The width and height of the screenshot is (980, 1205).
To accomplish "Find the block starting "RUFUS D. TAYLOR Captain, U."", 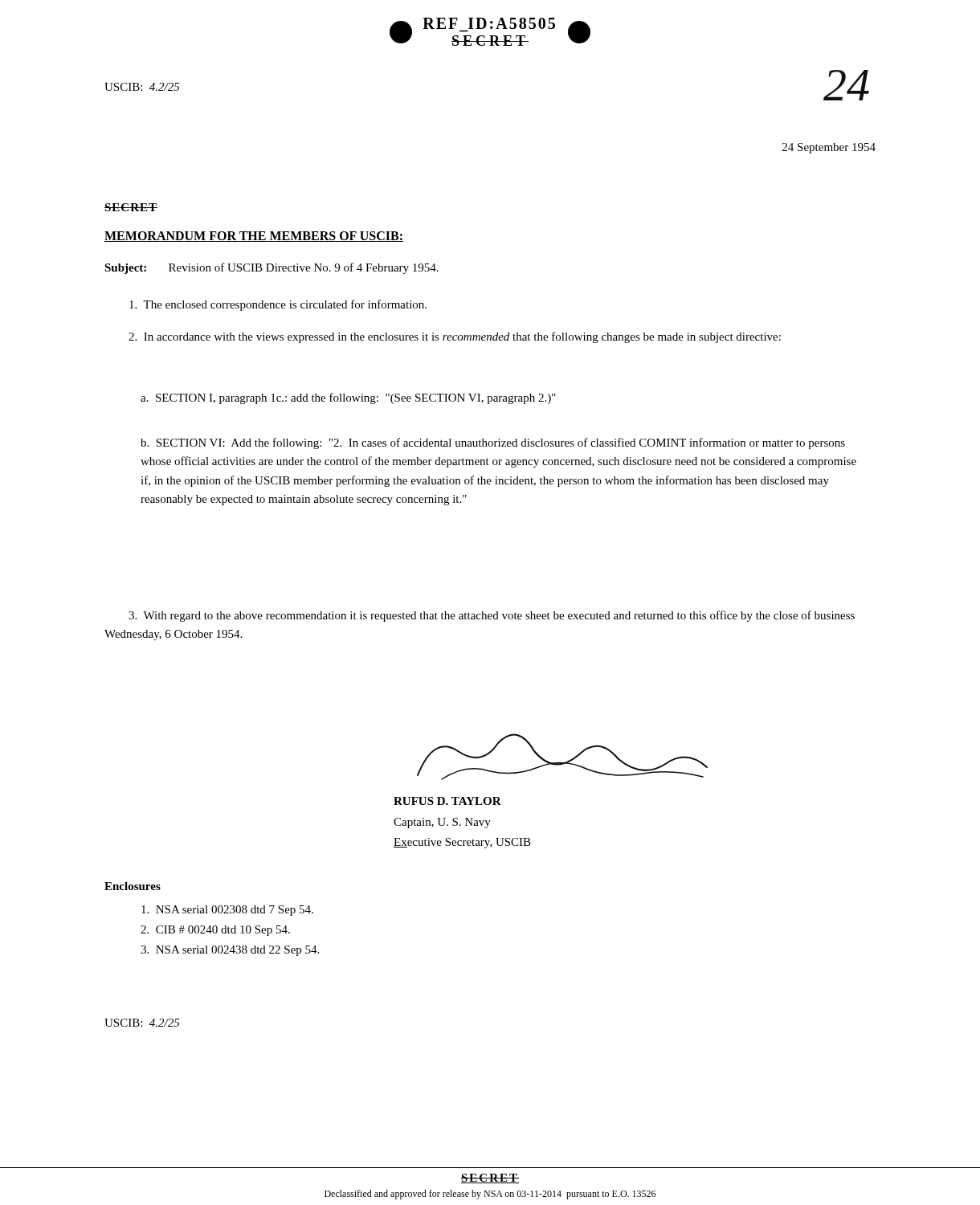I will [x=462, y=821].
